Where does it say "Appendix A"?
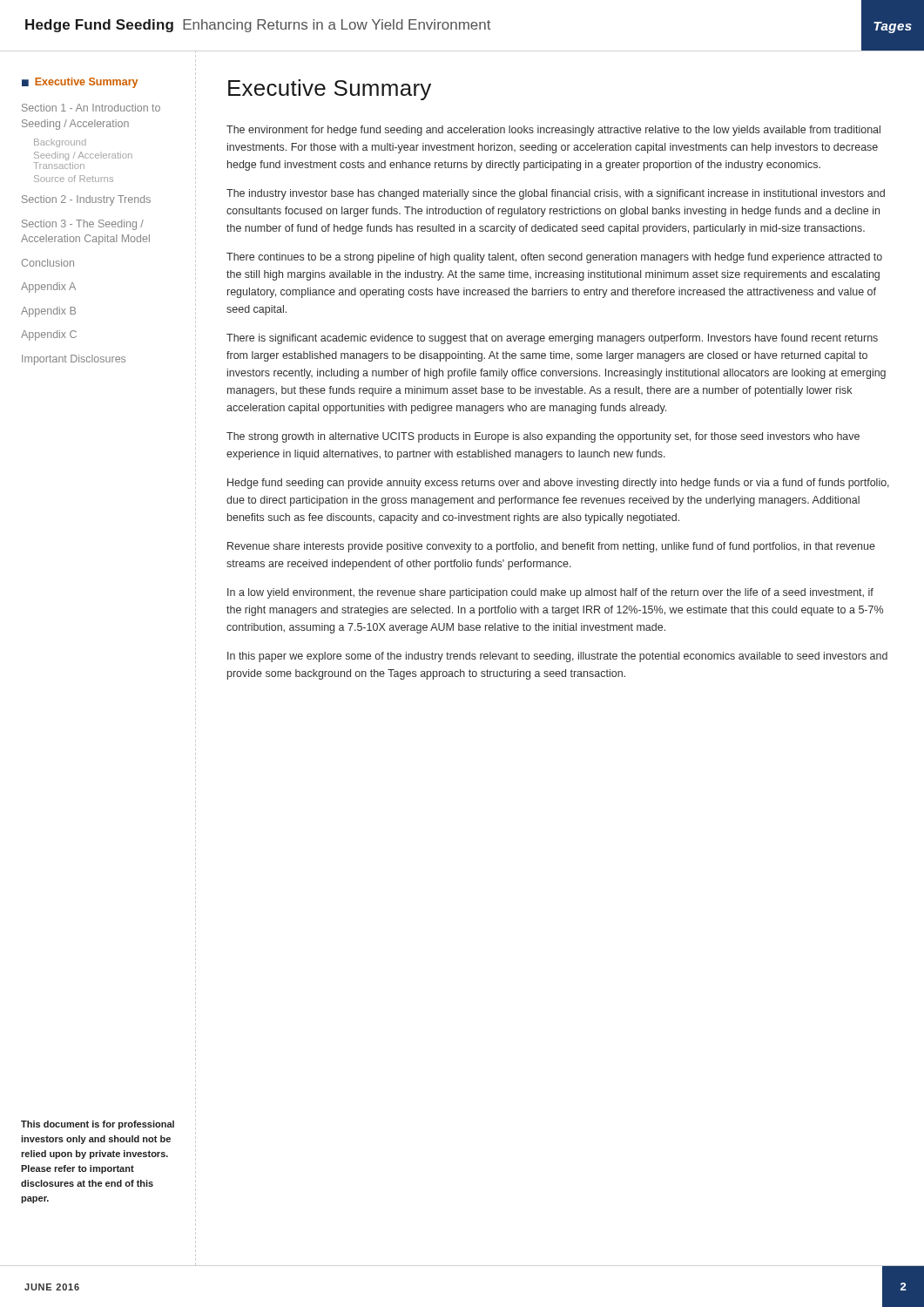 pyautogui.click(x=48, y=288)
